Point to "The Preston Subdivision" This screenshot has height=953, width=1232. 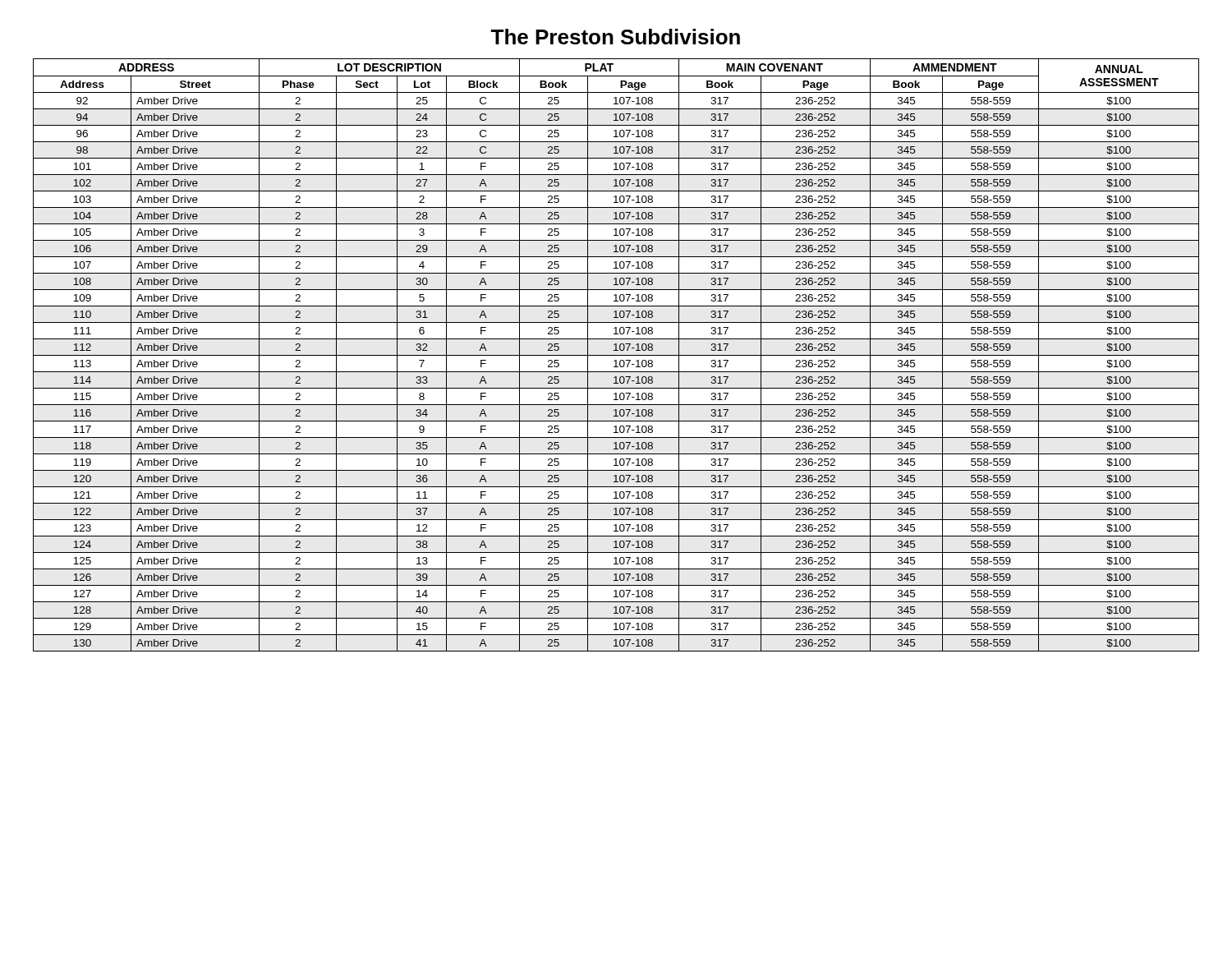616,37
